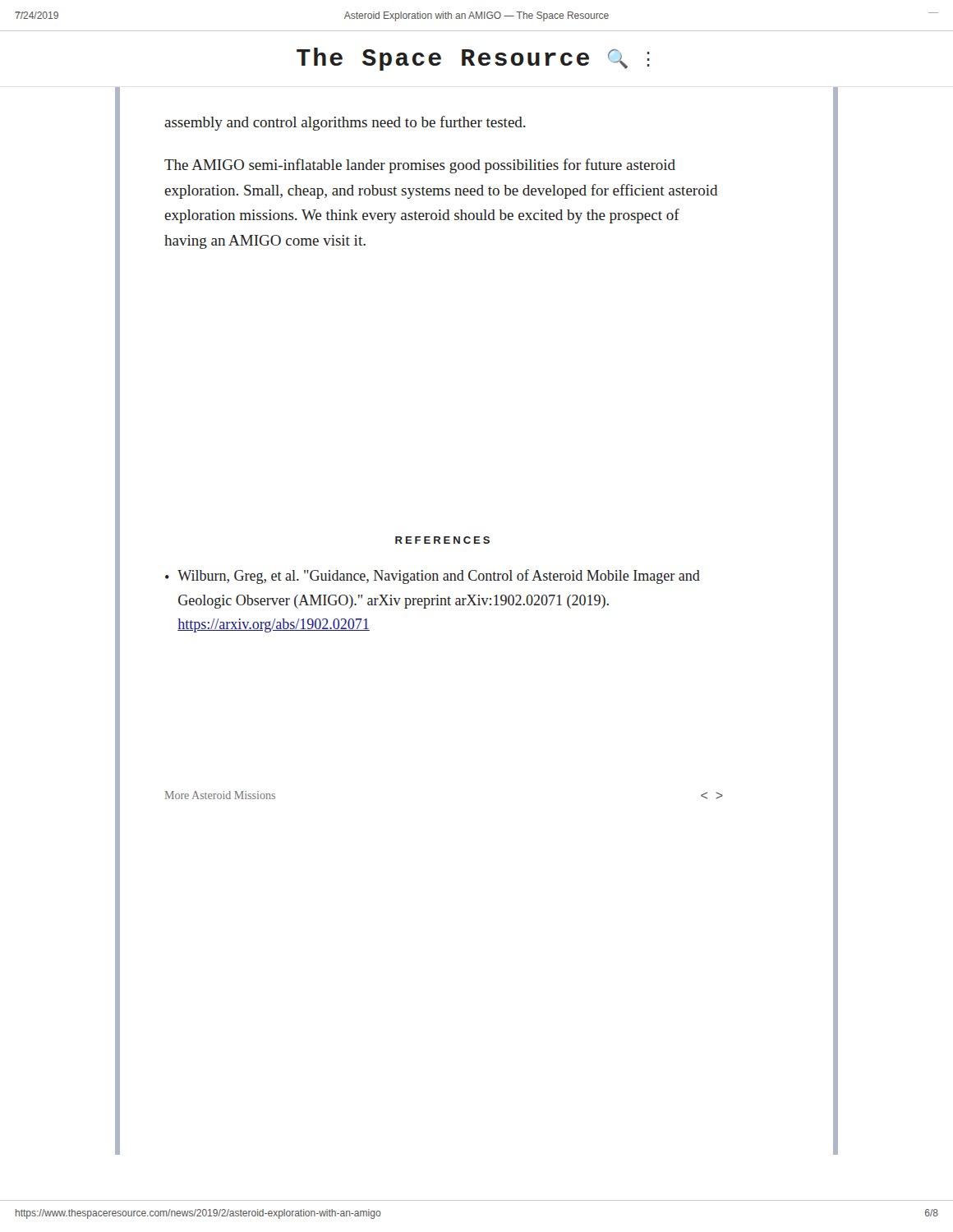Click the passage that begins "assembly and control algorithms need to"
953x1232 pixels.
[345, 122]
